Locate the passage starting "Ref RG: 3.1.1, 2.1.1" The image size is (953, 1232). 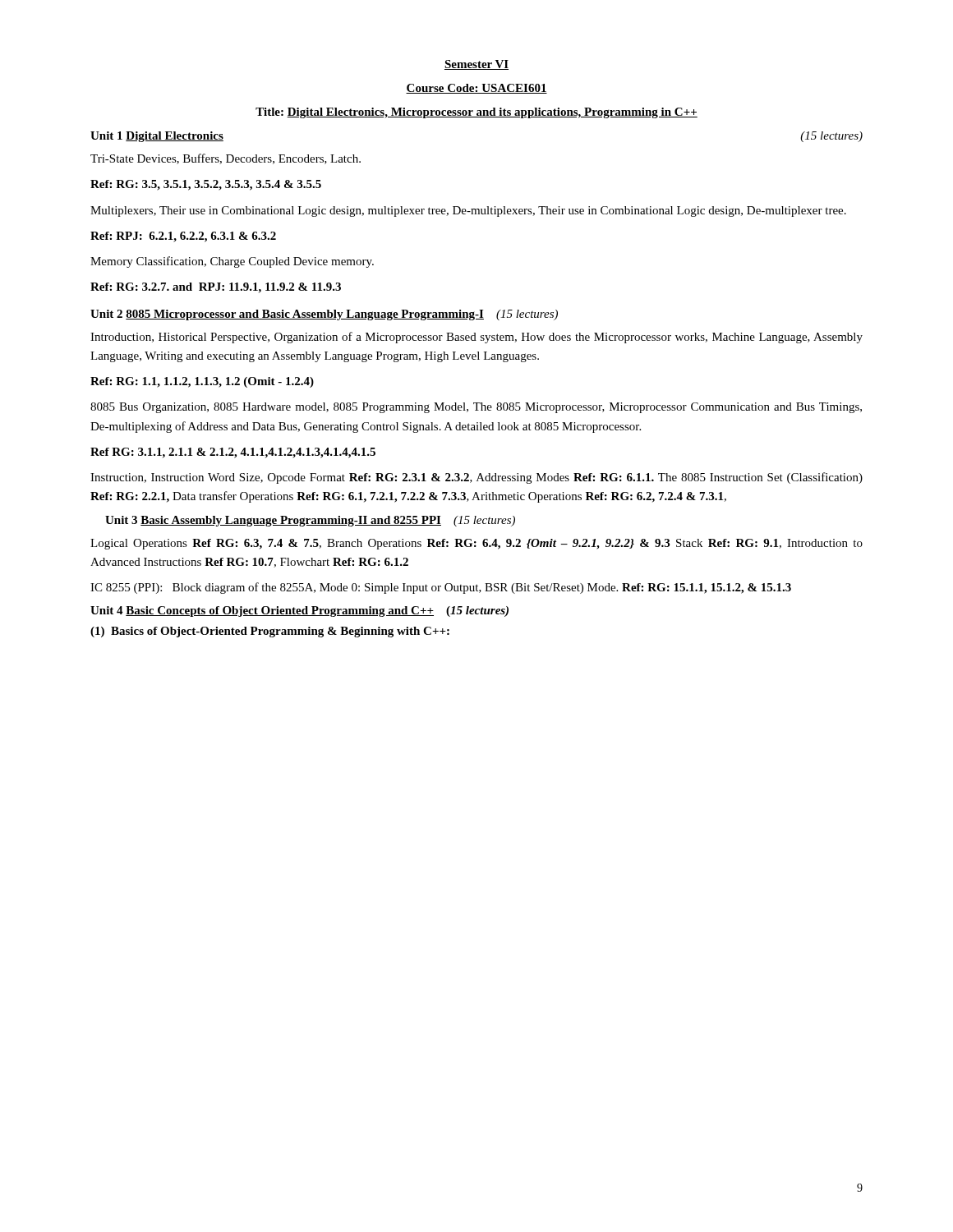(x=233, y=452)
